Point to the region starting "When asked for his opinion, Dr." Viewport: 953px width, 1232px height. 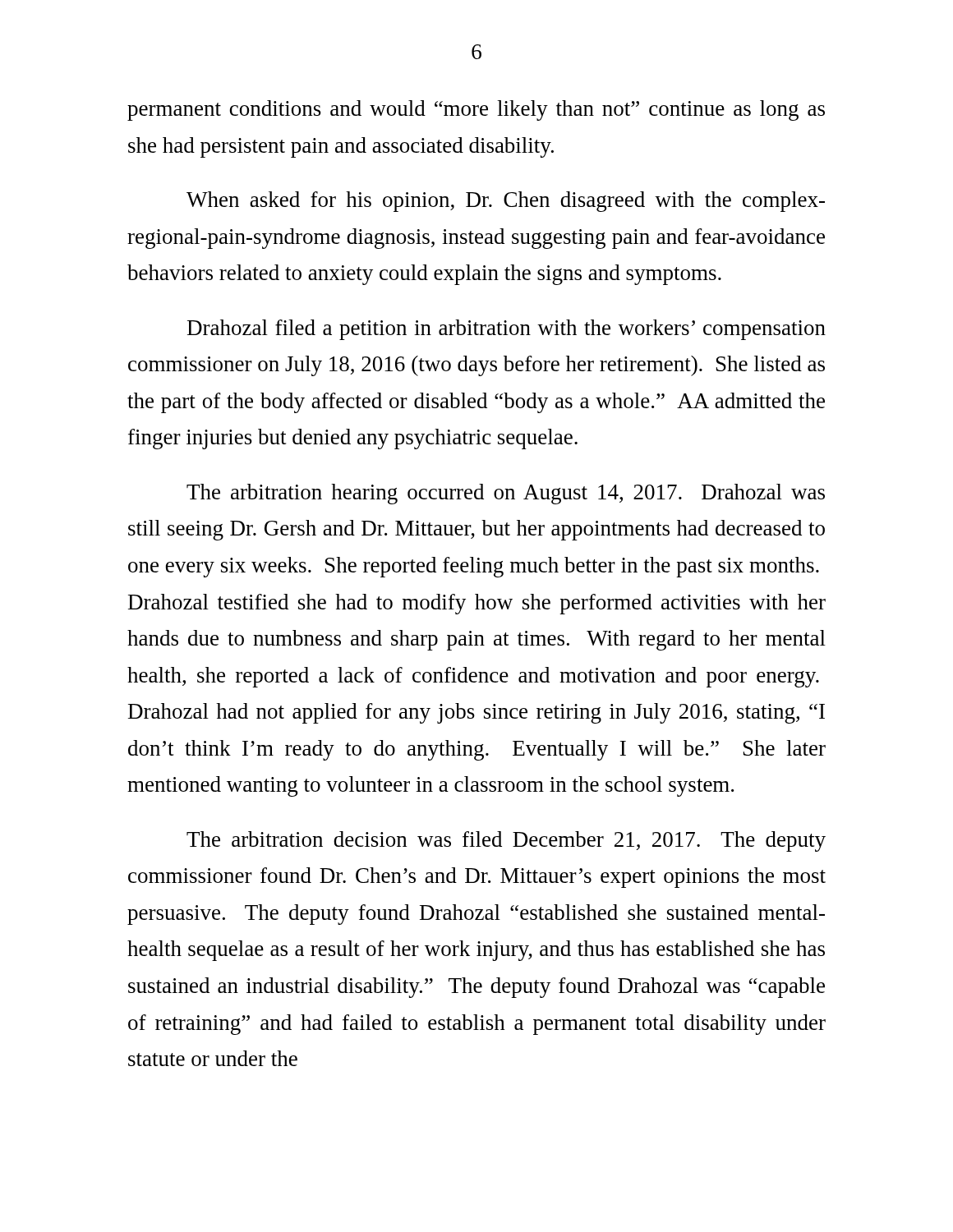click(476, 236)
